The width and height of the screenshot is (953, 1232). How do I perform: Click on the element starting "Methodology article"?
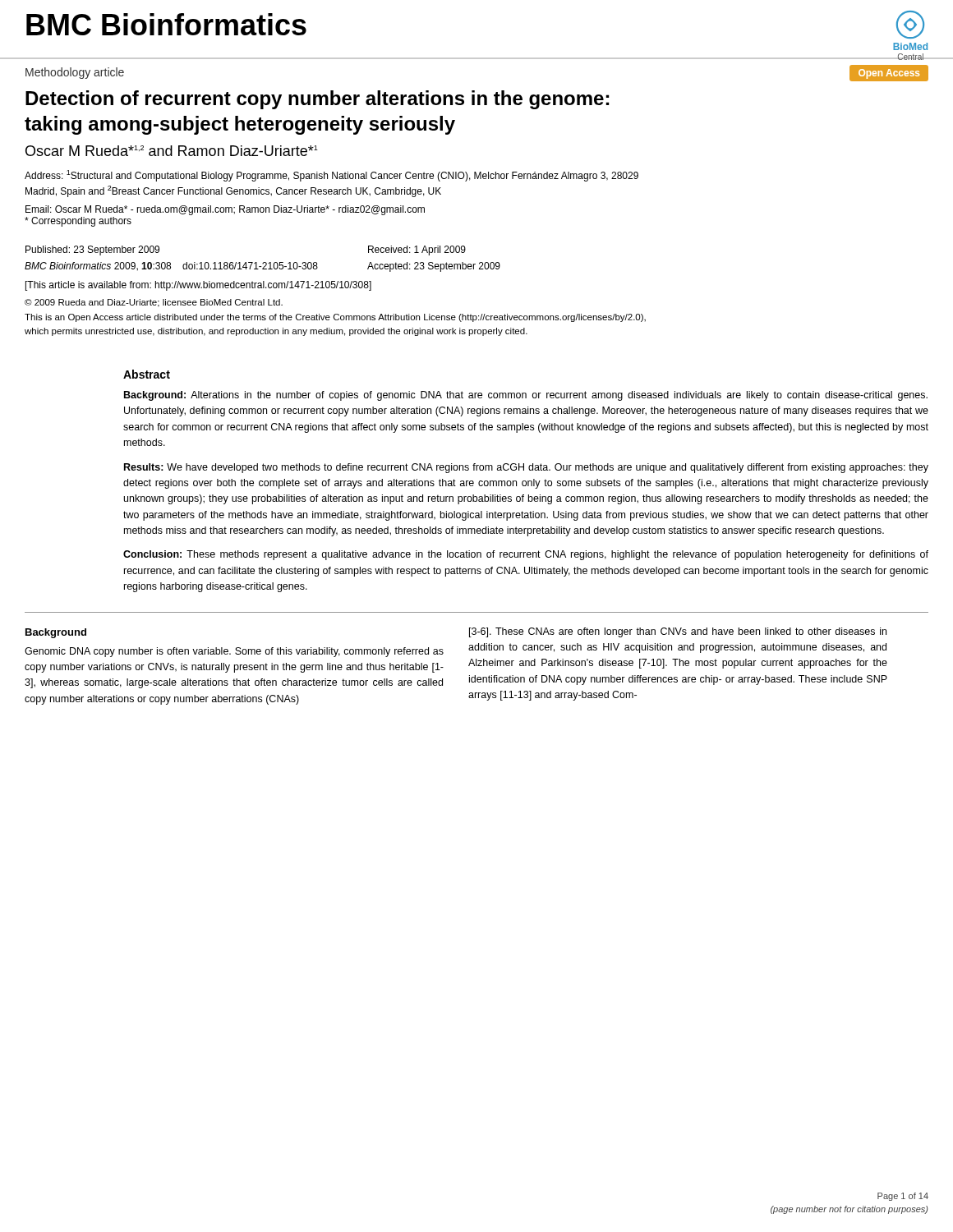75,72
